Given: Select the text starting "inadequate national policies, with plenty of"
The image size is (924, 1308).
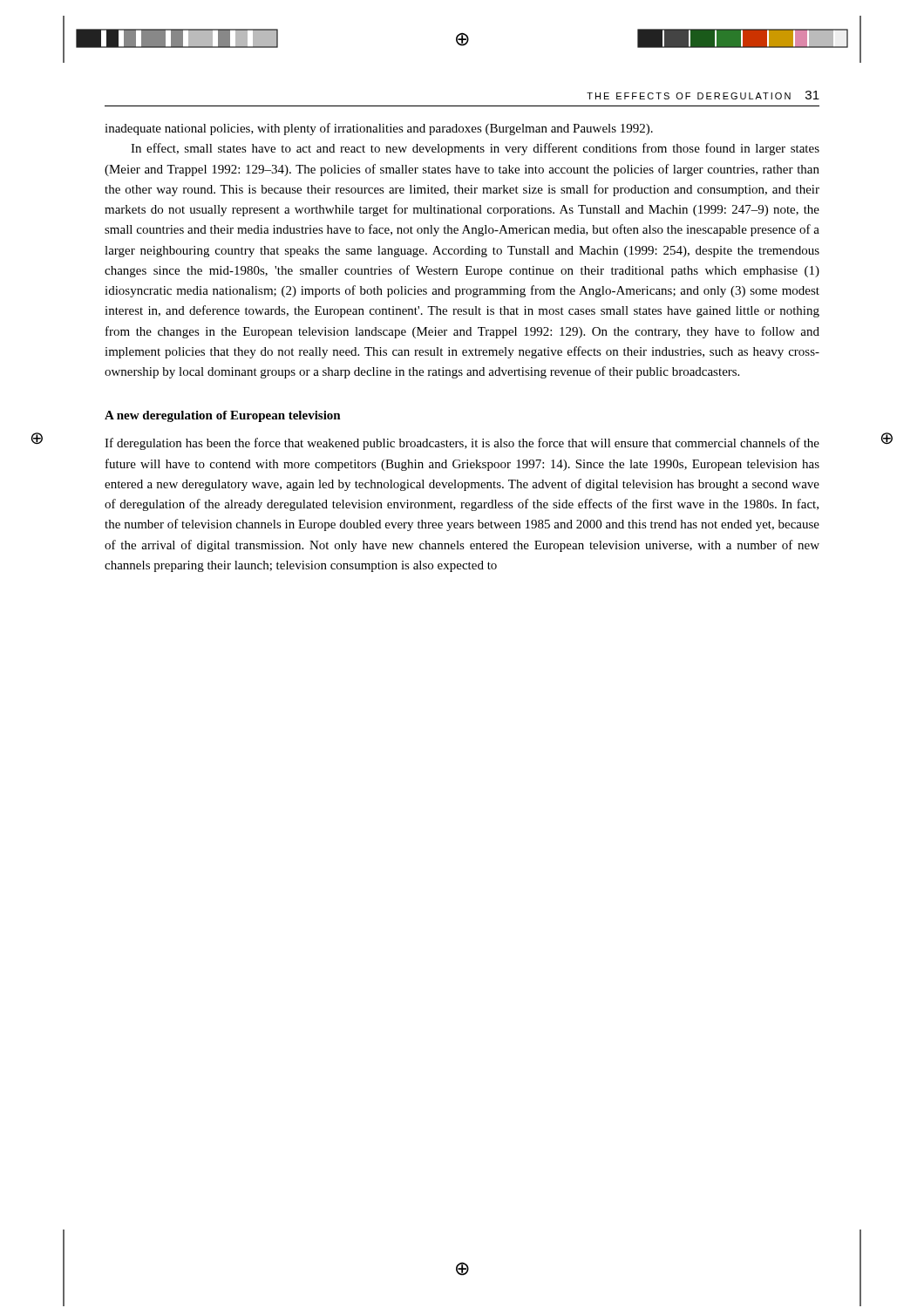Looking at the screenshot, I should coord(379,128).
